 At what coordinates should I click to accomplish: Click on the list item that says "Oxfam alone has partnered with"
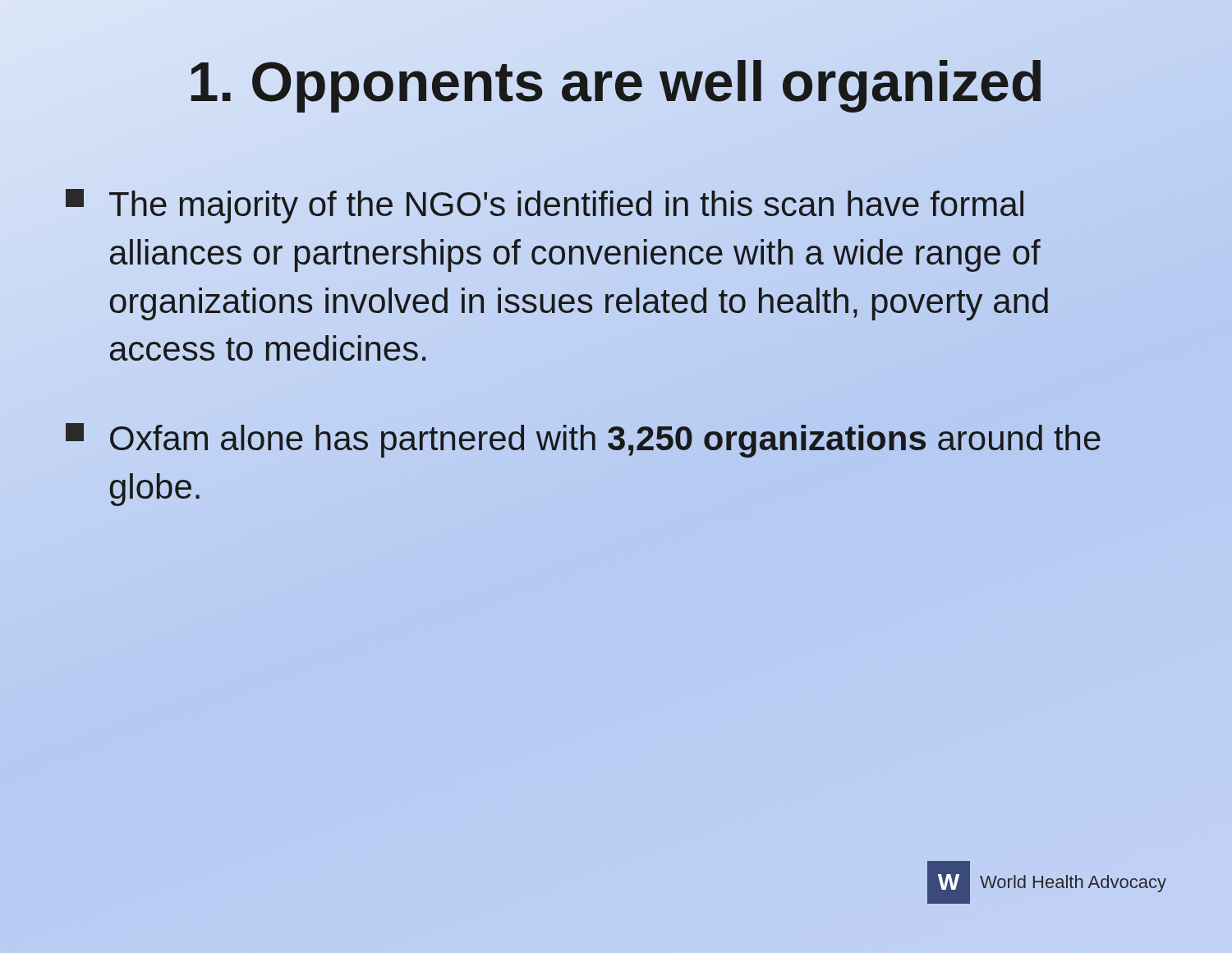(x=616, y=463)
